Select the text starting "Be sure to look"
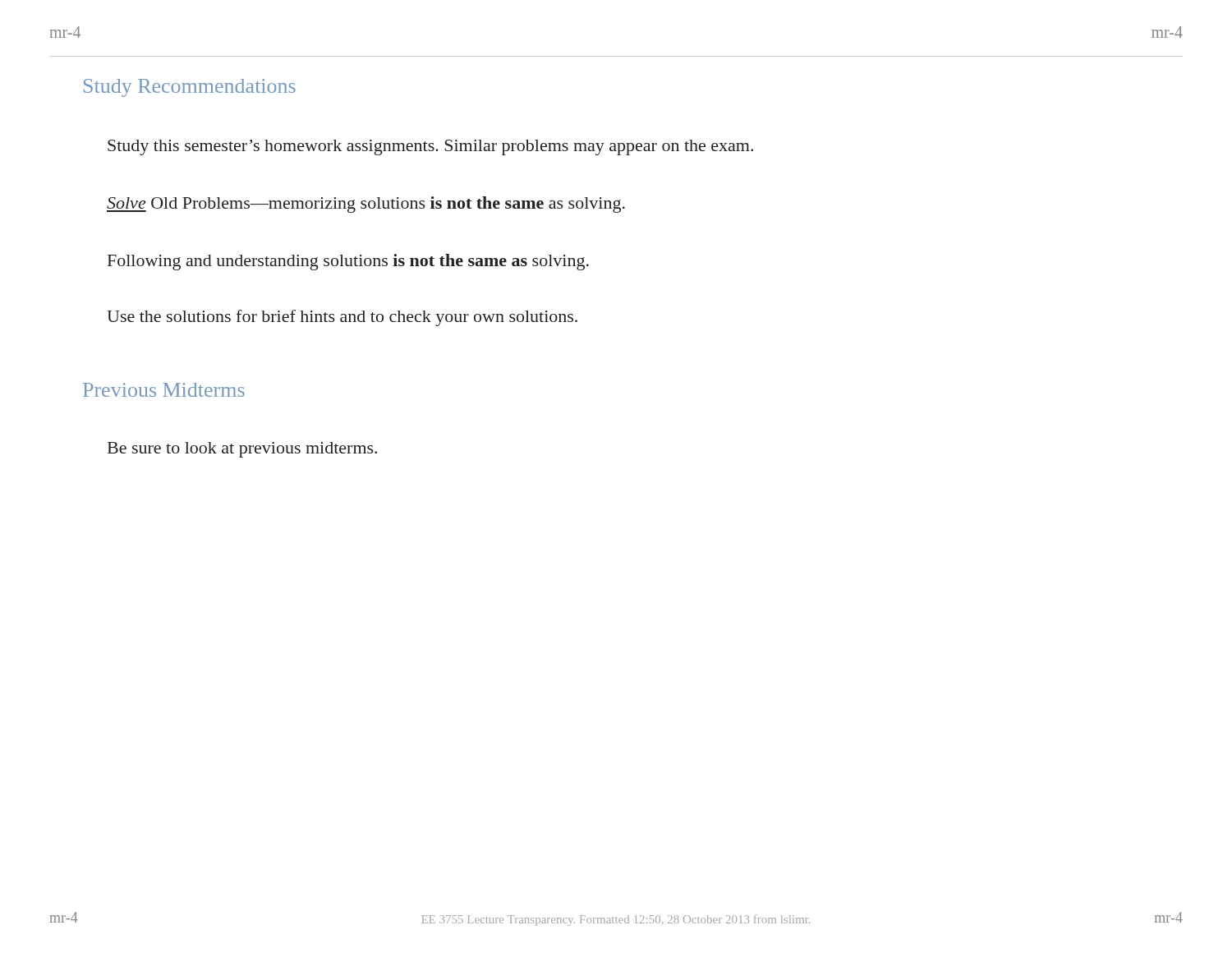The image size is (1232, 953). (x=243, y=447)
